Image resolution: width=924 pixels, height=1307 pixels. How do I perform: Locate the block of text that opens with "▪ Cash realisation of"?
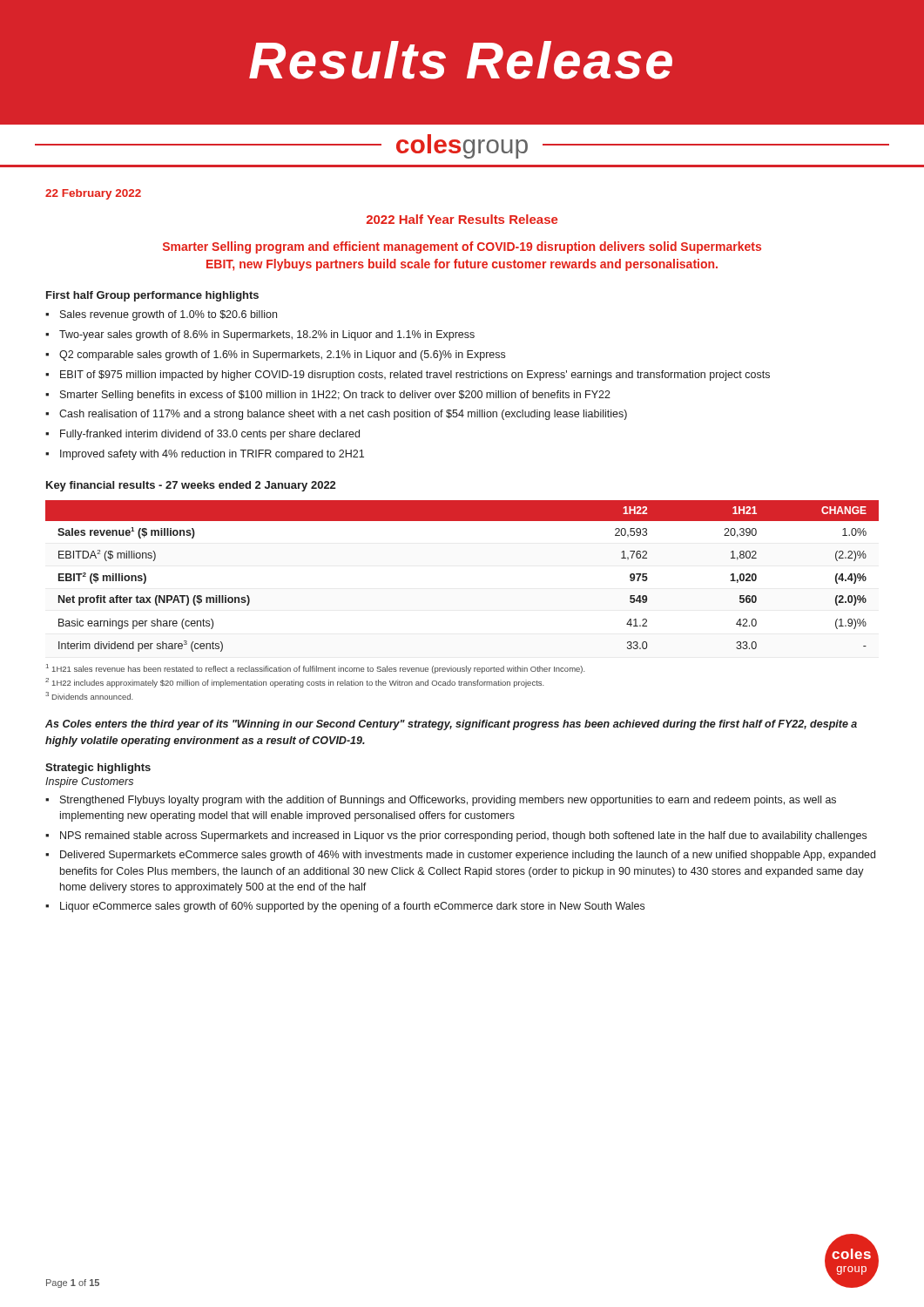point(462,415)
